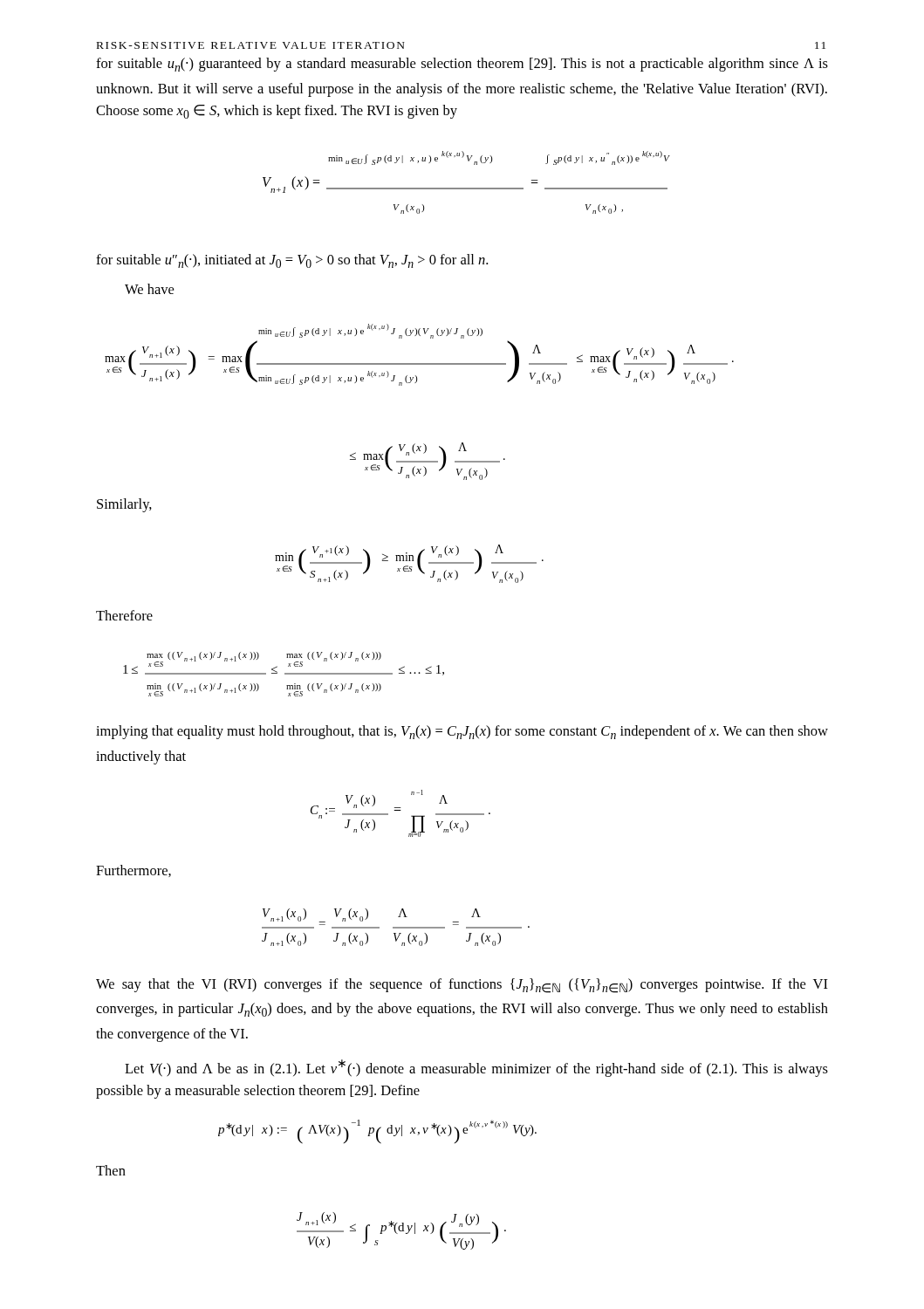
Task: Find the region starting "Let V(·) and Λ be"
Action: pos(462,1077)
